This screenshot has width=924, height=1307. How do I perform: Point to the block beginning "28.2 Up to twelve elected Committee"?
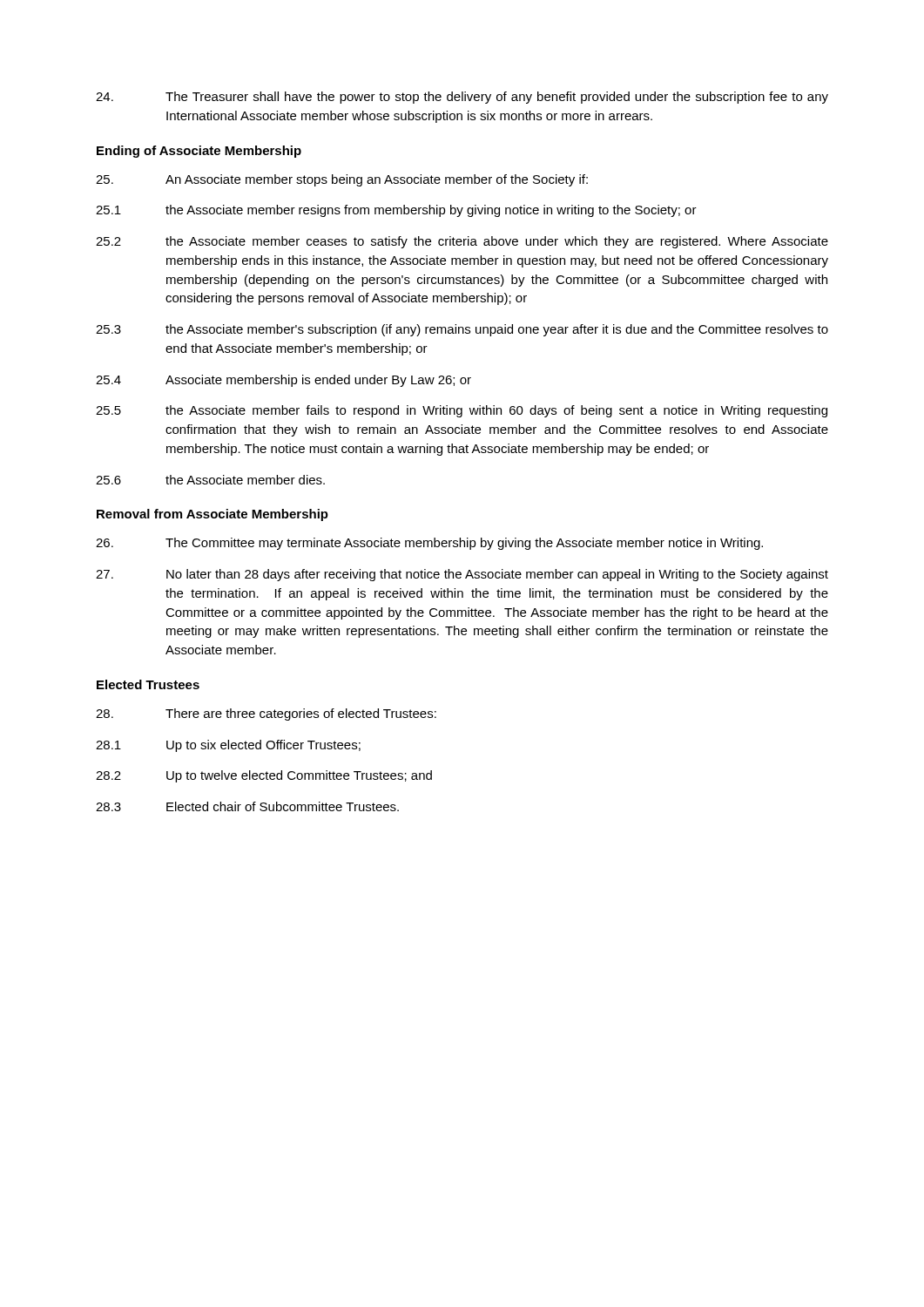pos(264,776)
